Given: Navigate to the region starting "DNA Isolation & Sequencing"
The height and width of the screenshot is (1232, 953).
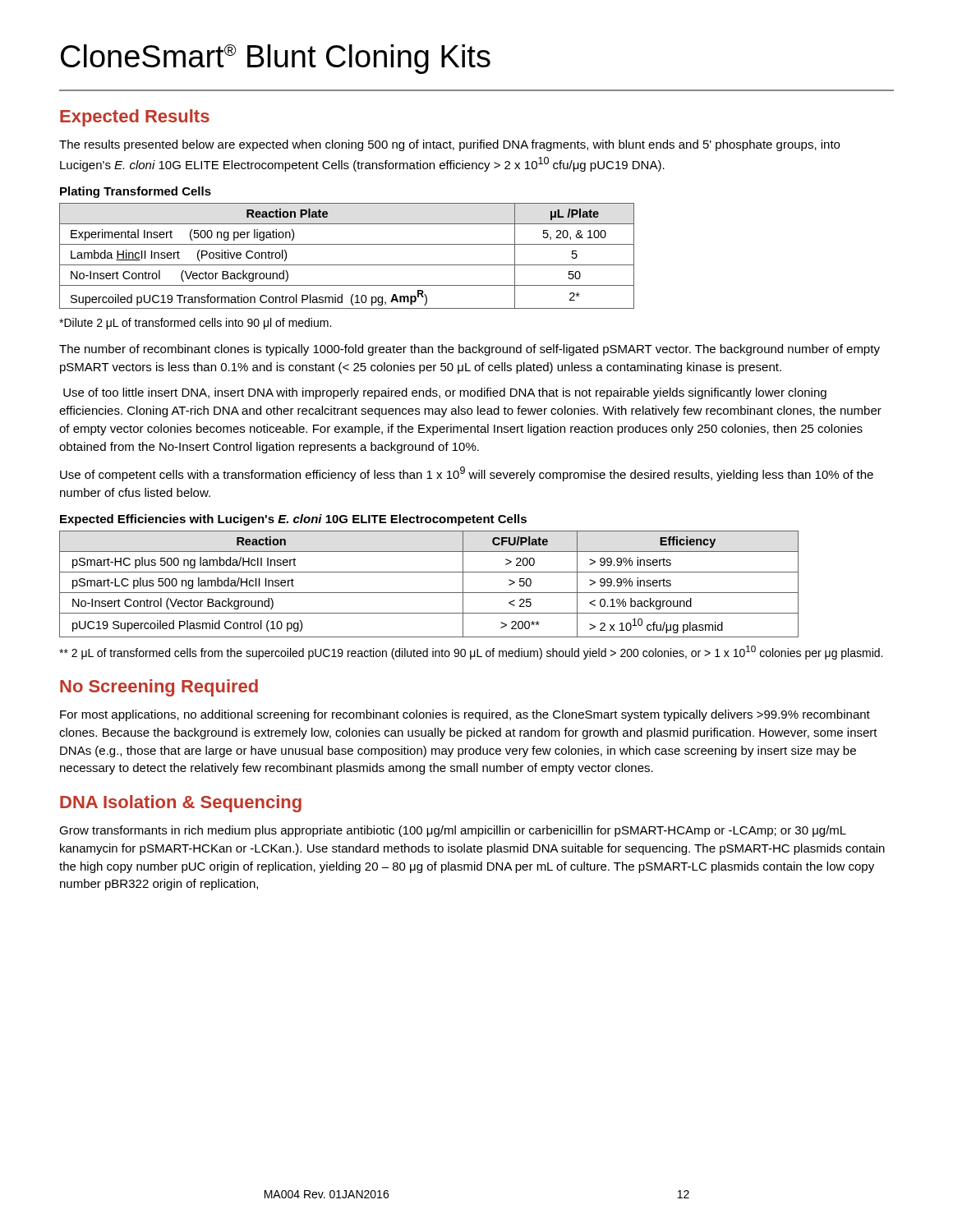Looking at the screenshot, I should [x=181, y=802].
